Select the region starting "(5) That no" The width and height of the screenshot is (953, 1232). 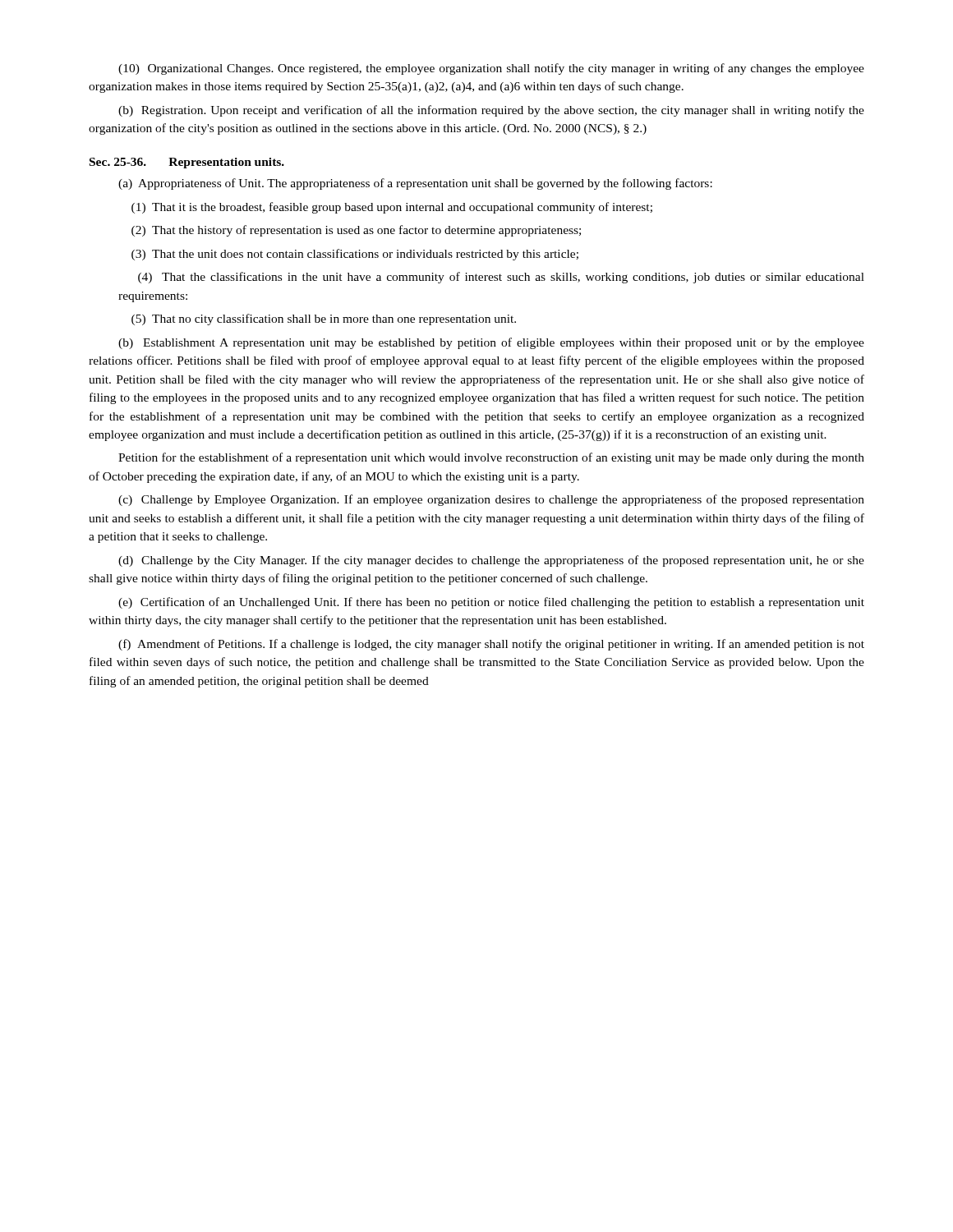click(x=476, y=319)
